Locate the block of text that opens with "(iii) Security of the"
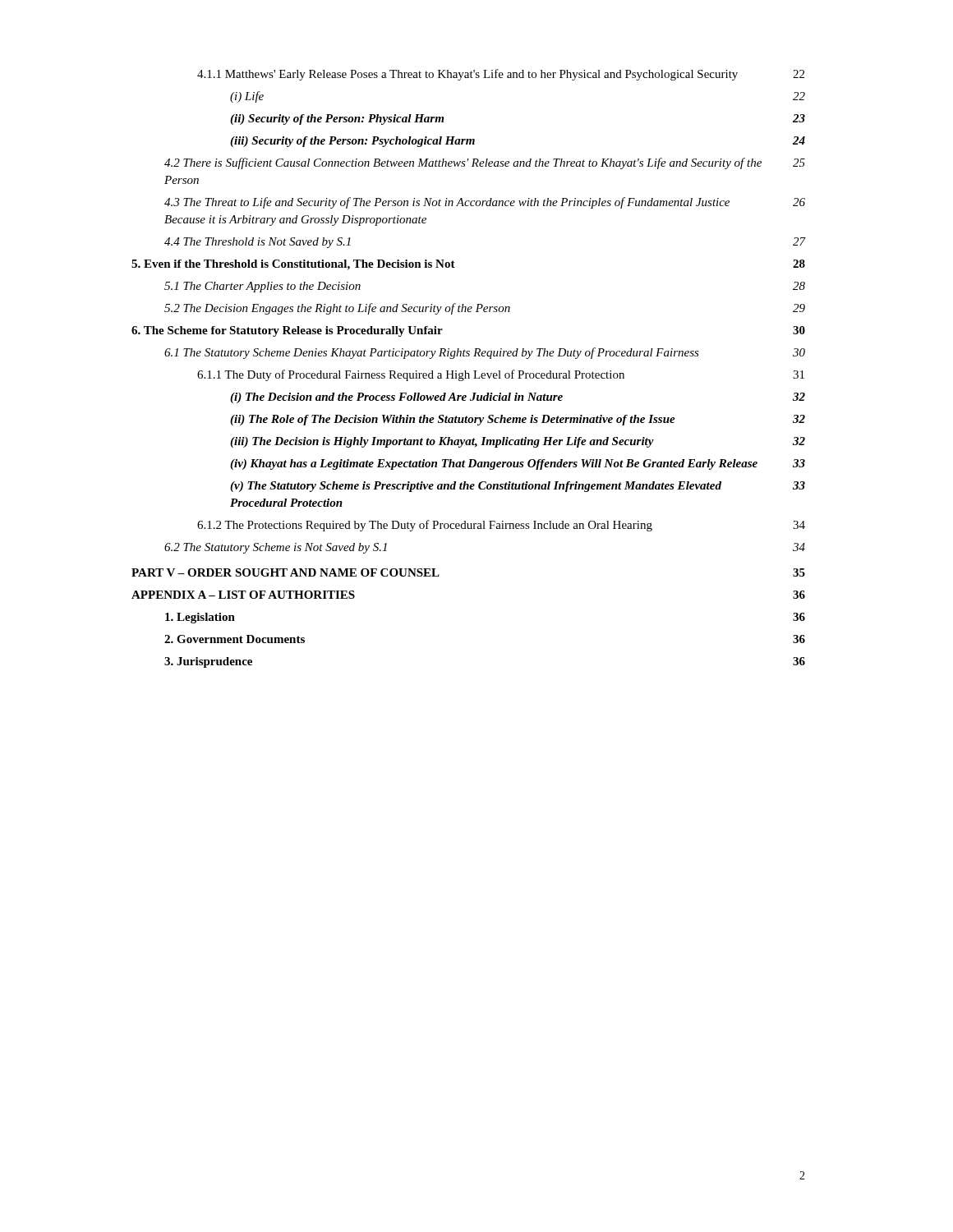The height and width of the screenshot is (1232, 953). (x=347, y=141)
